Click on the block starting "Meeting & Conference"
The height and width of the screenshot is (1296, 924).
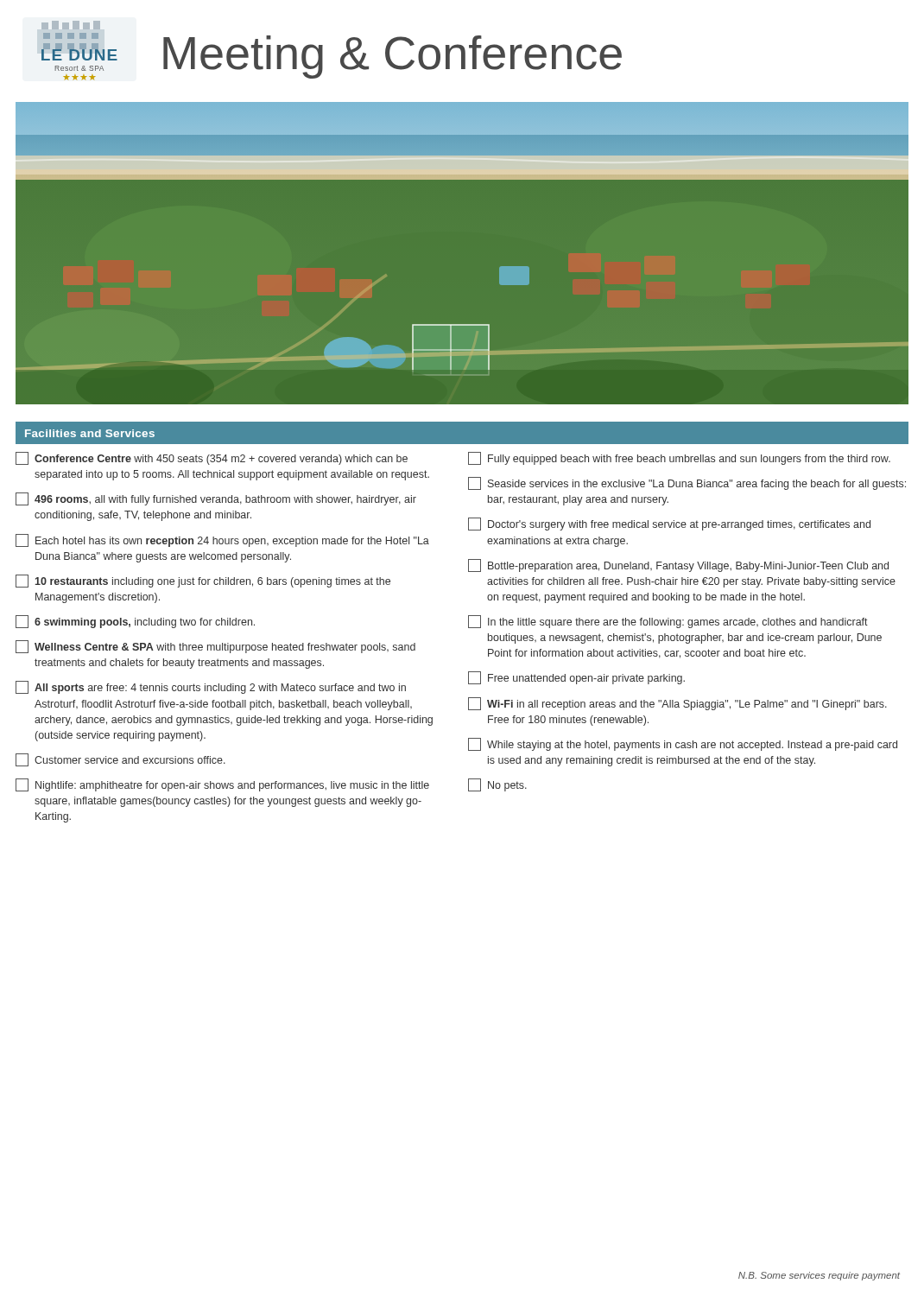click(392, 53)
